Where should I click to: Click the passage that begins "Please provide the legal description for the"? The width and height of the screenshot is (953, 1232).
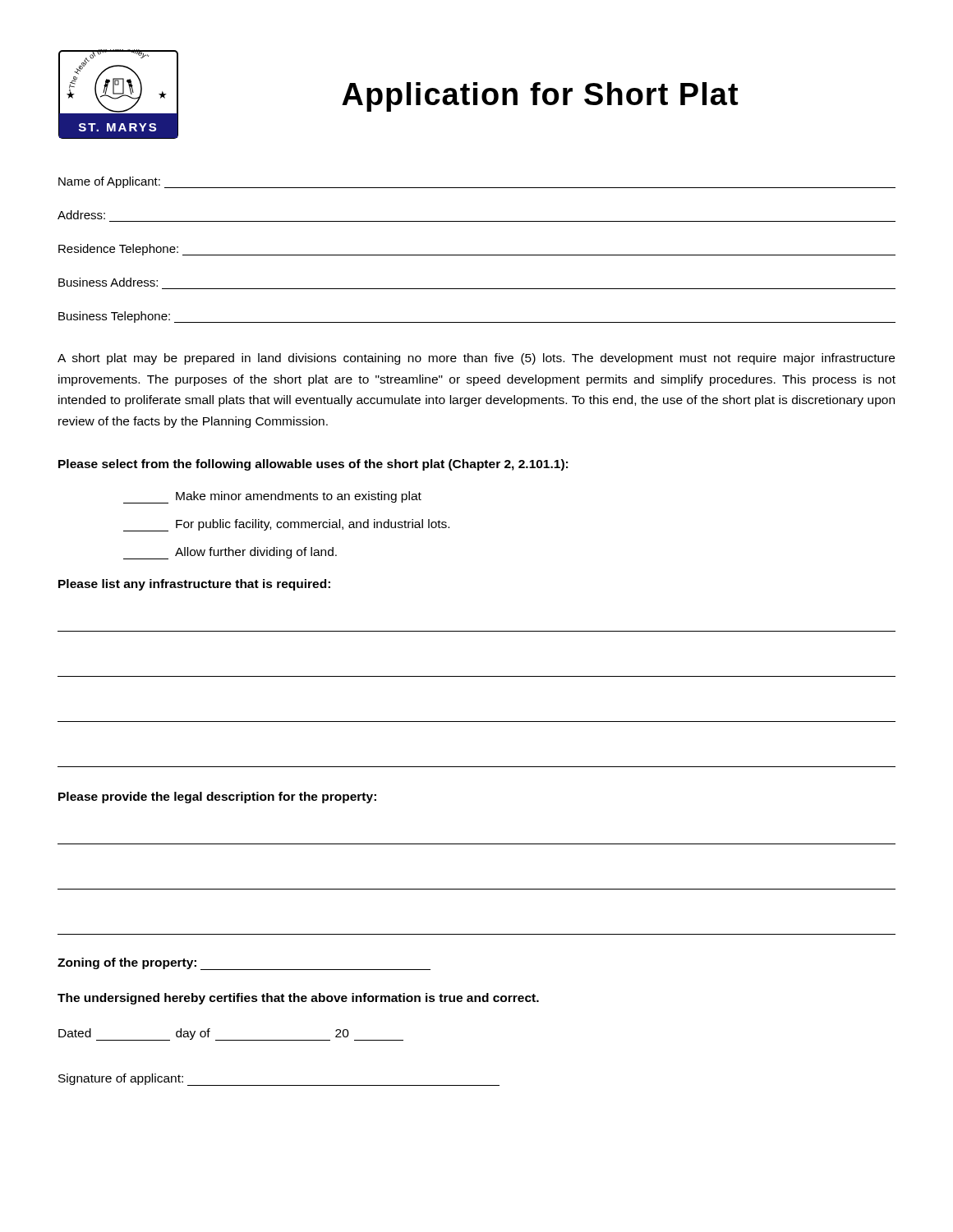click(x=217, y=796)
